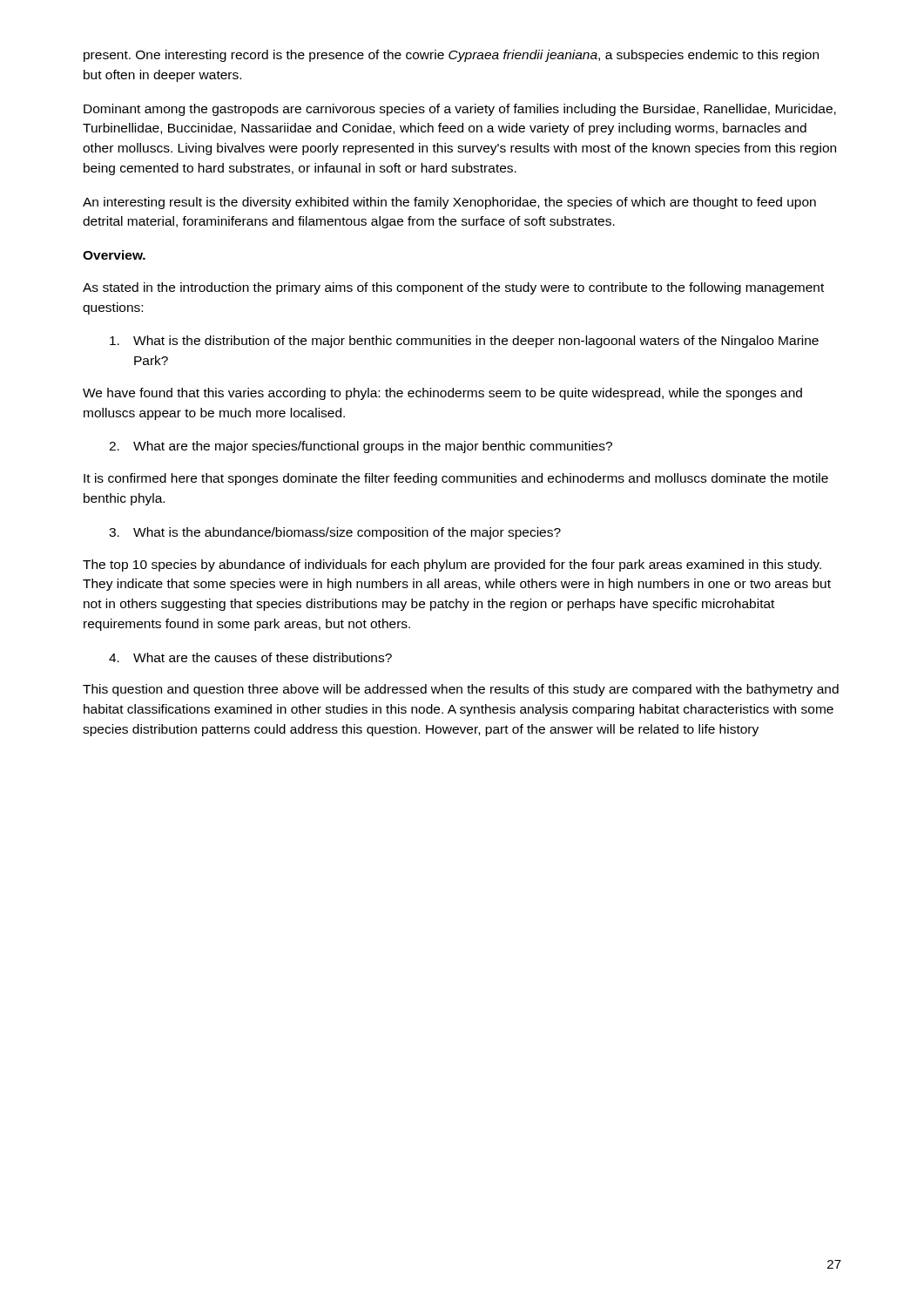This screenshot has width=924, height=1307.
Task: Locate the text block with the text "An interesting result"
Action: tap(450, 211)
